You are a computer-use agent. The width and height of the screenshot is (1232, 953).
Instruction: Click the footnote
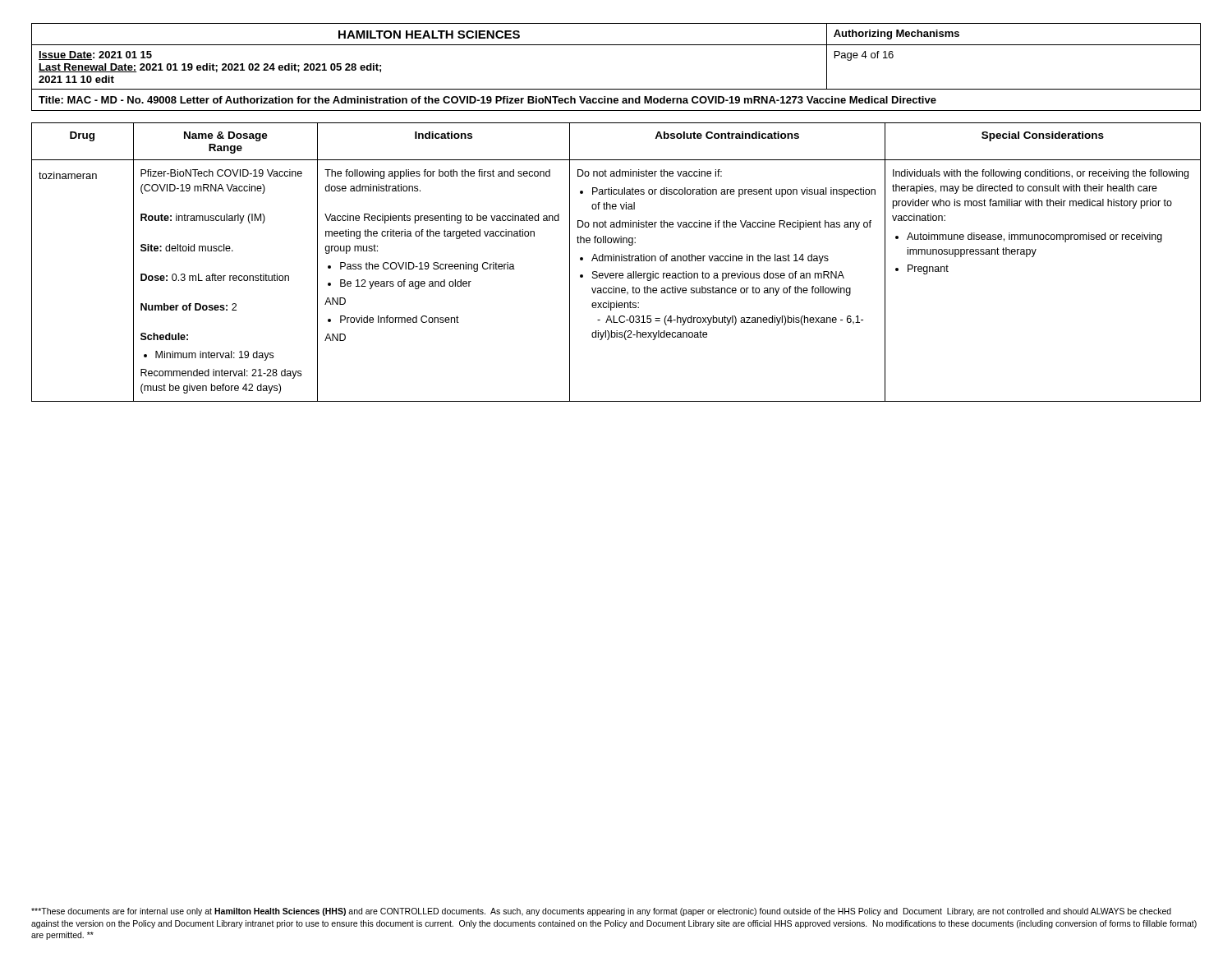[614, 923]
